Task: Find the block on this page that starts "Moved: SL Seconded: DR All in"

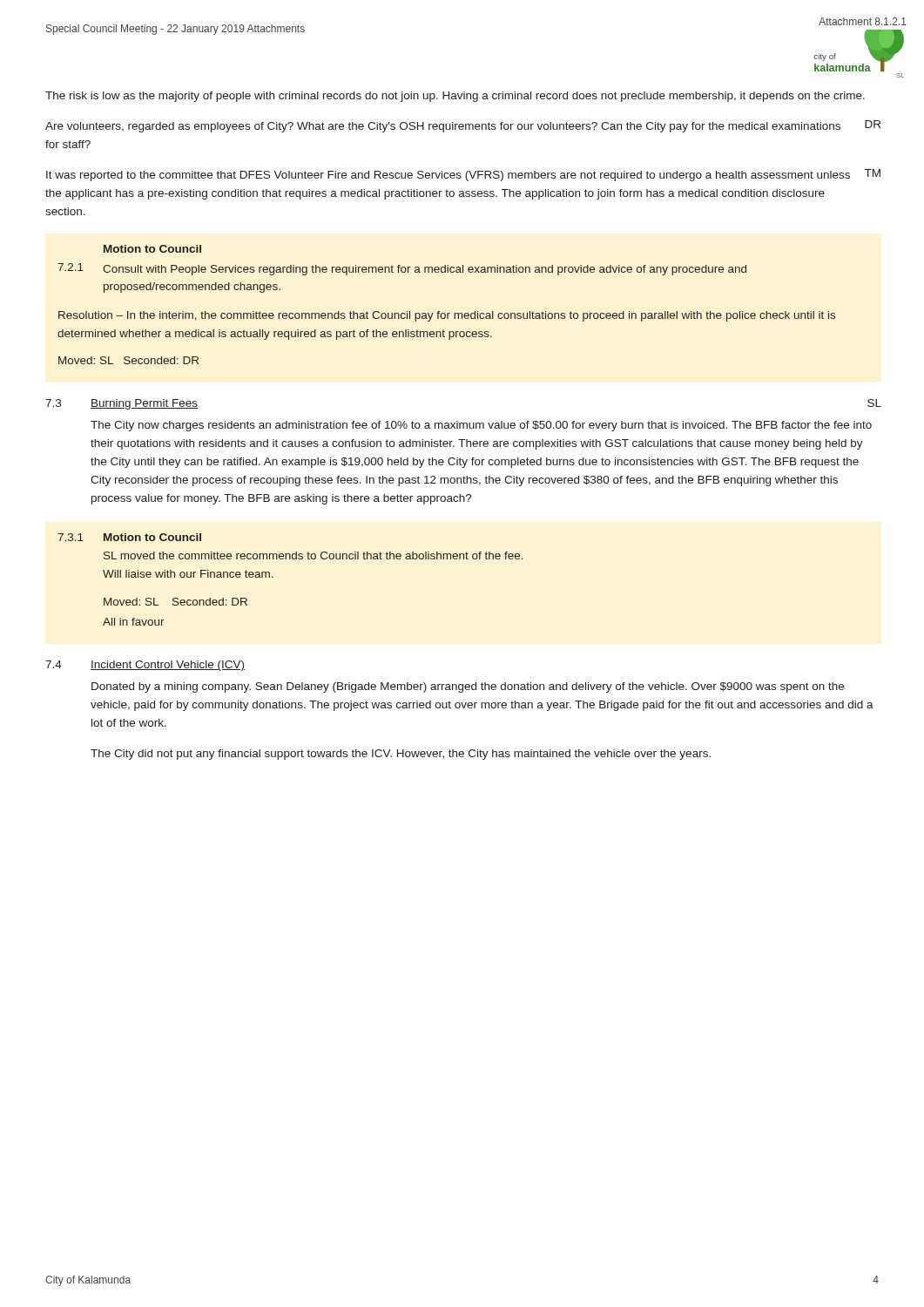Action: 175,611
